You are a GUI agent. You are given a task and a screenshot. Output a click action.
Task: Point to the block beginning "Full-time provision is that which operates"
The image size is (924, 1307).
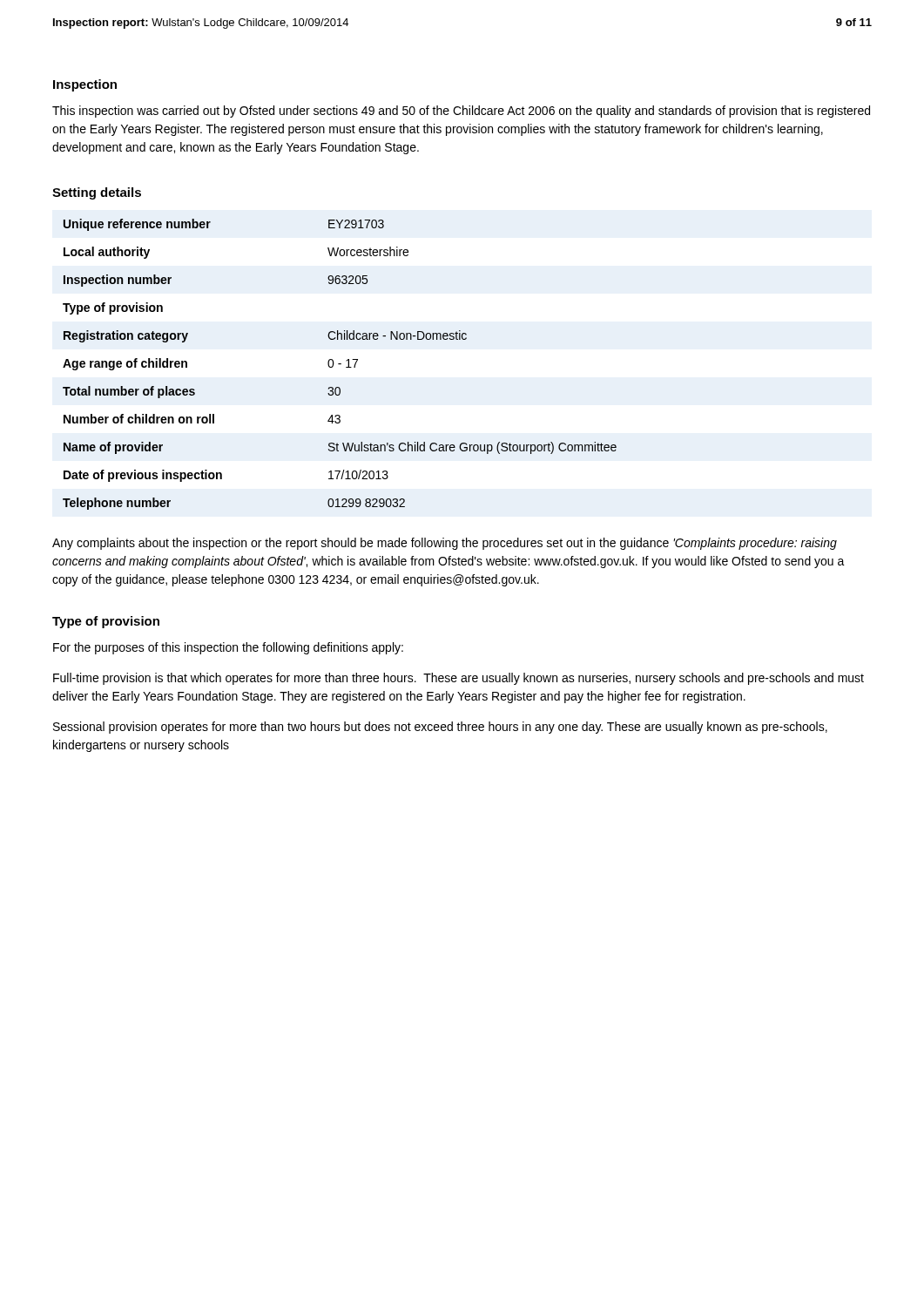point(458,687)
